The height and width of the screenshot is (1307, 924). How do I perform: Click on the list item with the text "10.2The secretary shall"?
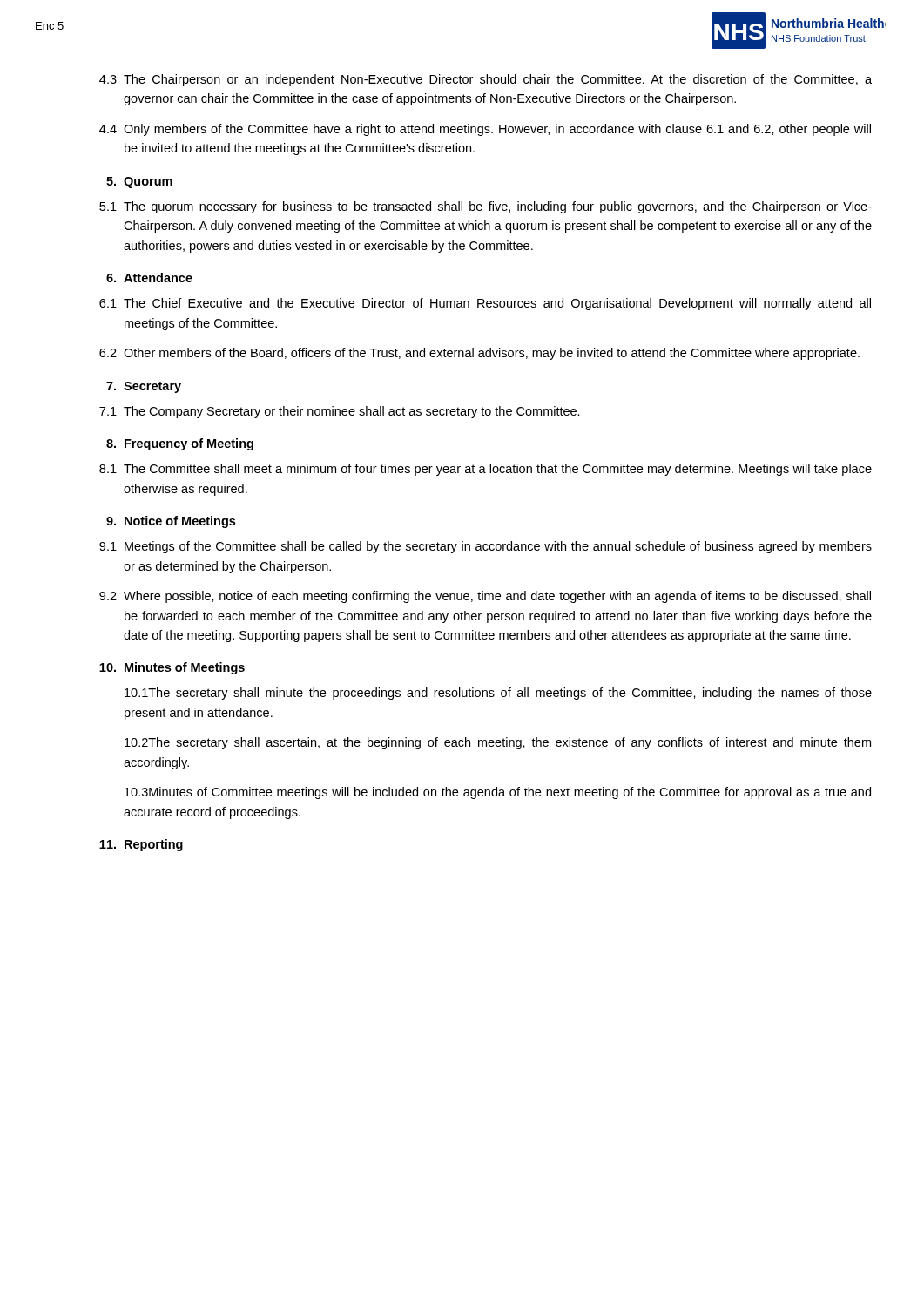[471, 753]
